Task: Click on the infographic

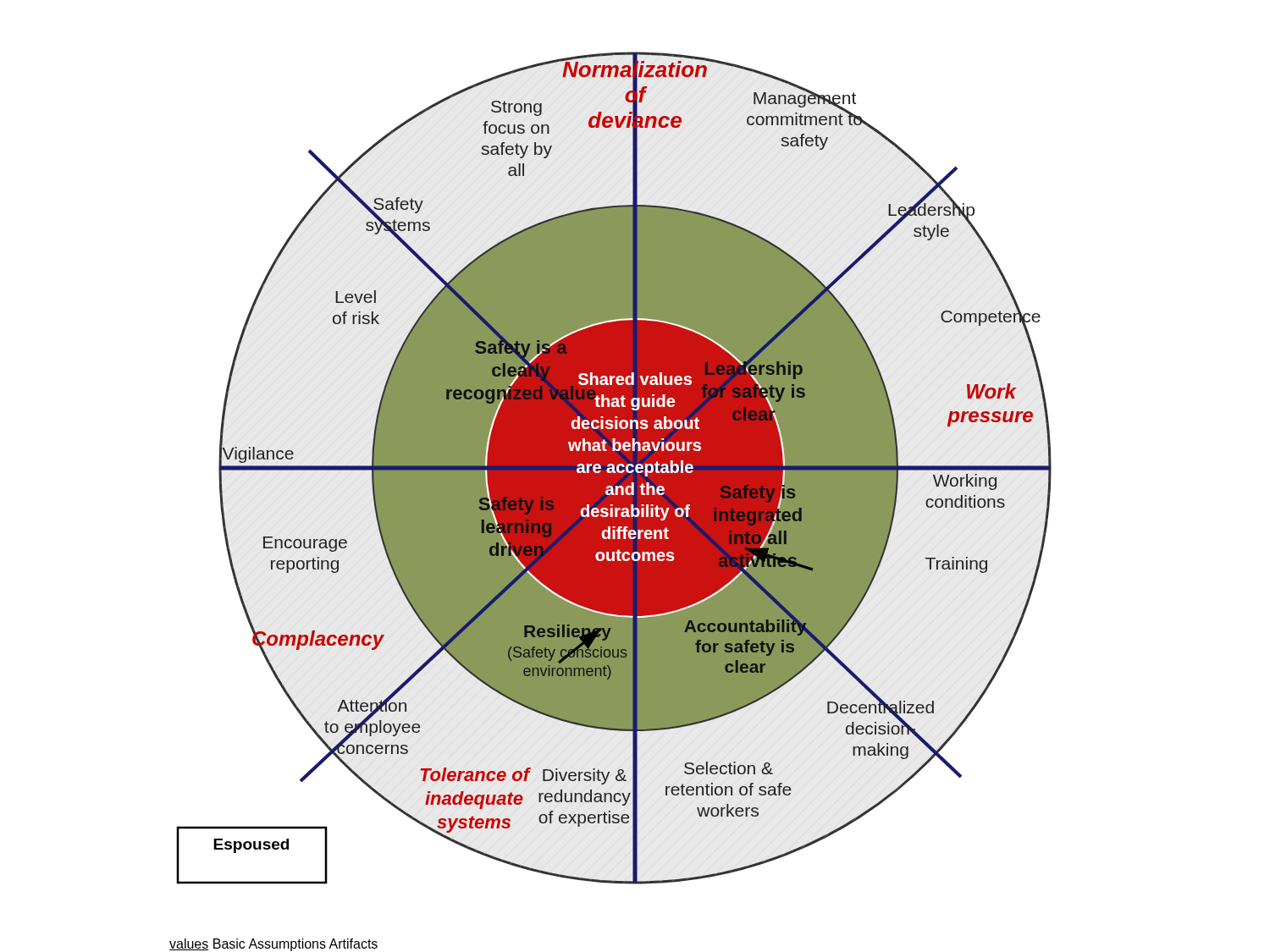Action: [635, 476]
